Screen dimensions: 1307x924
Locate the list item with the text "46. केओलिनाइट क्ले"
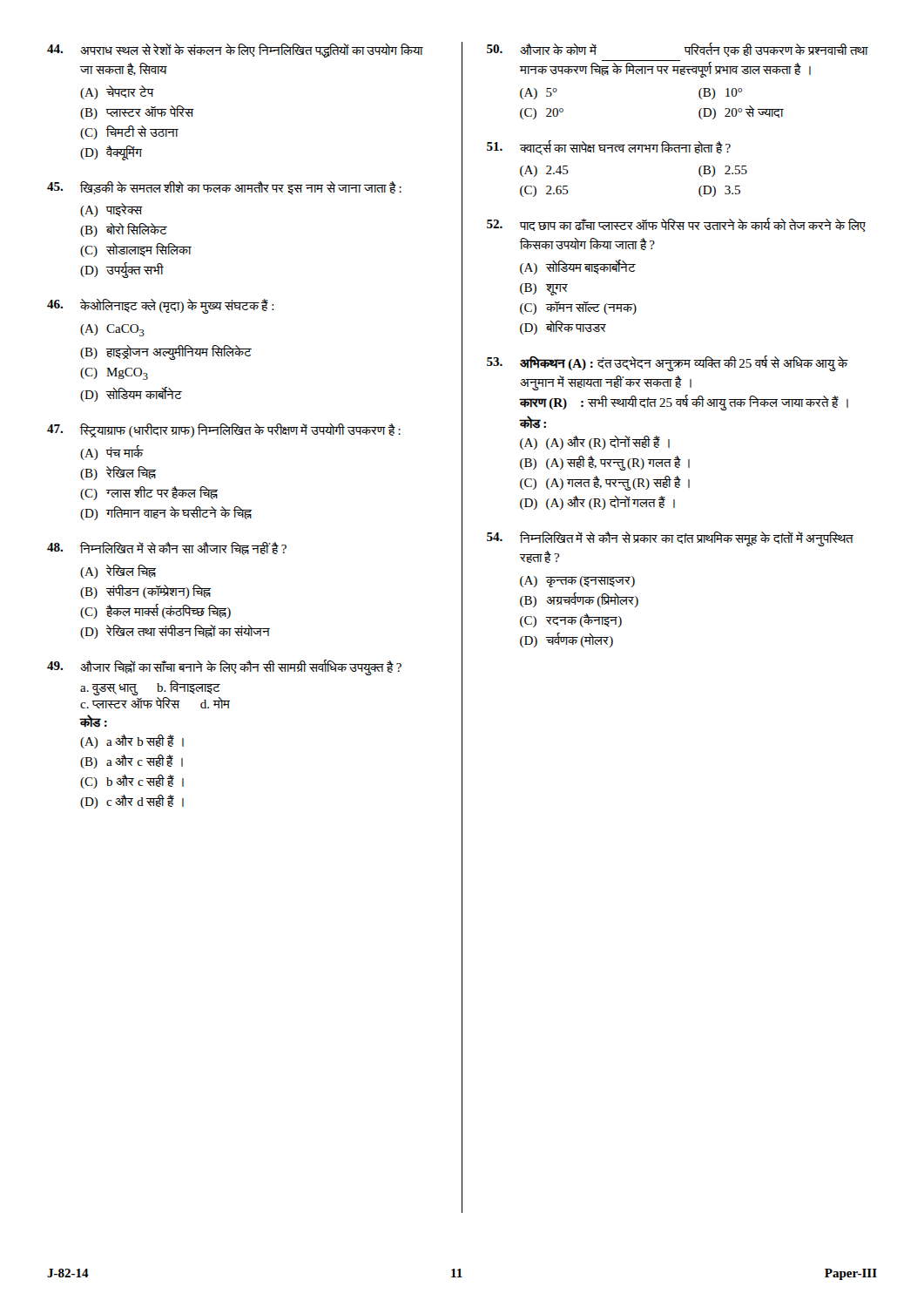tap(242, 352)
